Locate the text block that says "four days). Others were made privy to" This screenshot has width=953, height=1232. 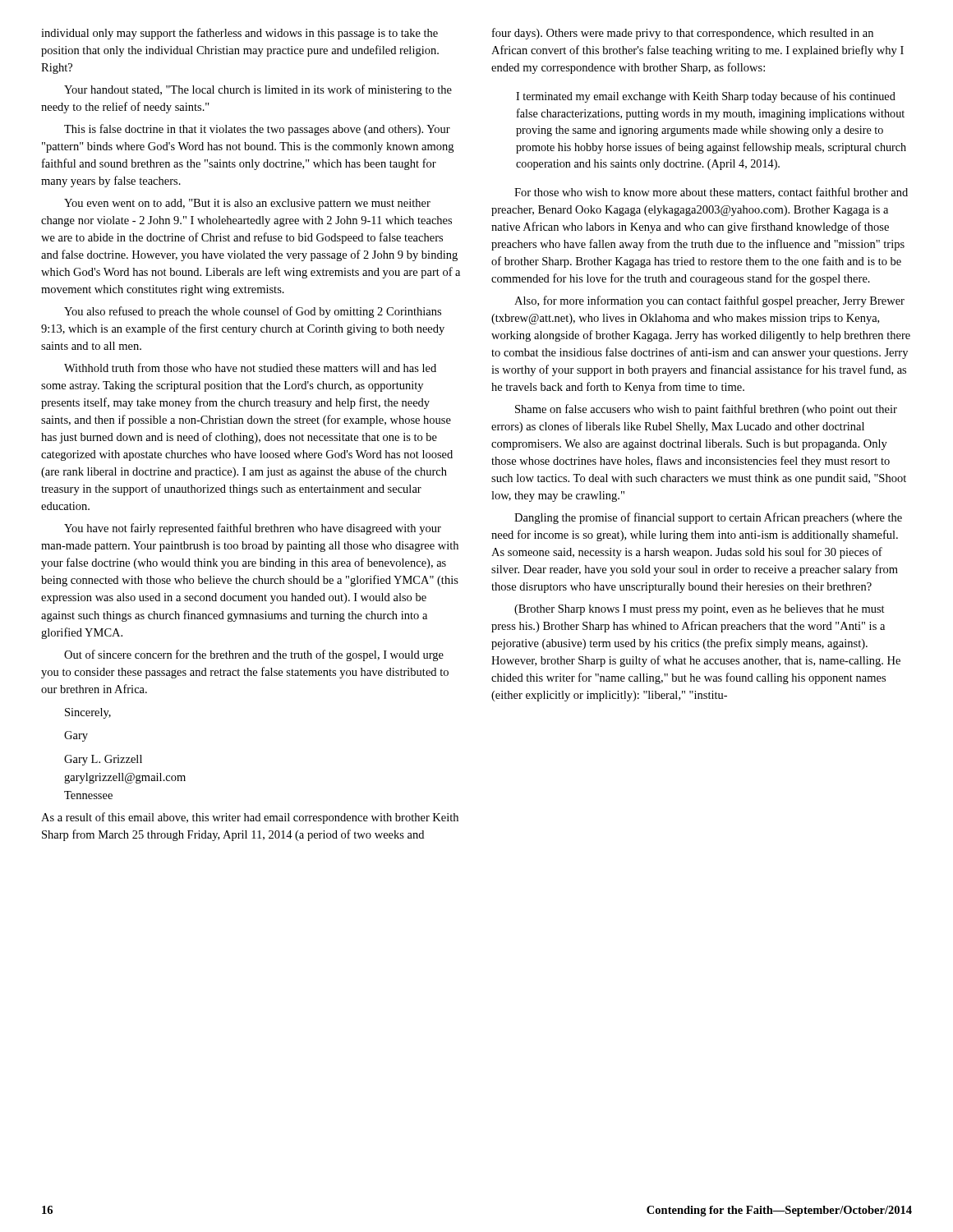pyautogui.click(x=702, y=364)
